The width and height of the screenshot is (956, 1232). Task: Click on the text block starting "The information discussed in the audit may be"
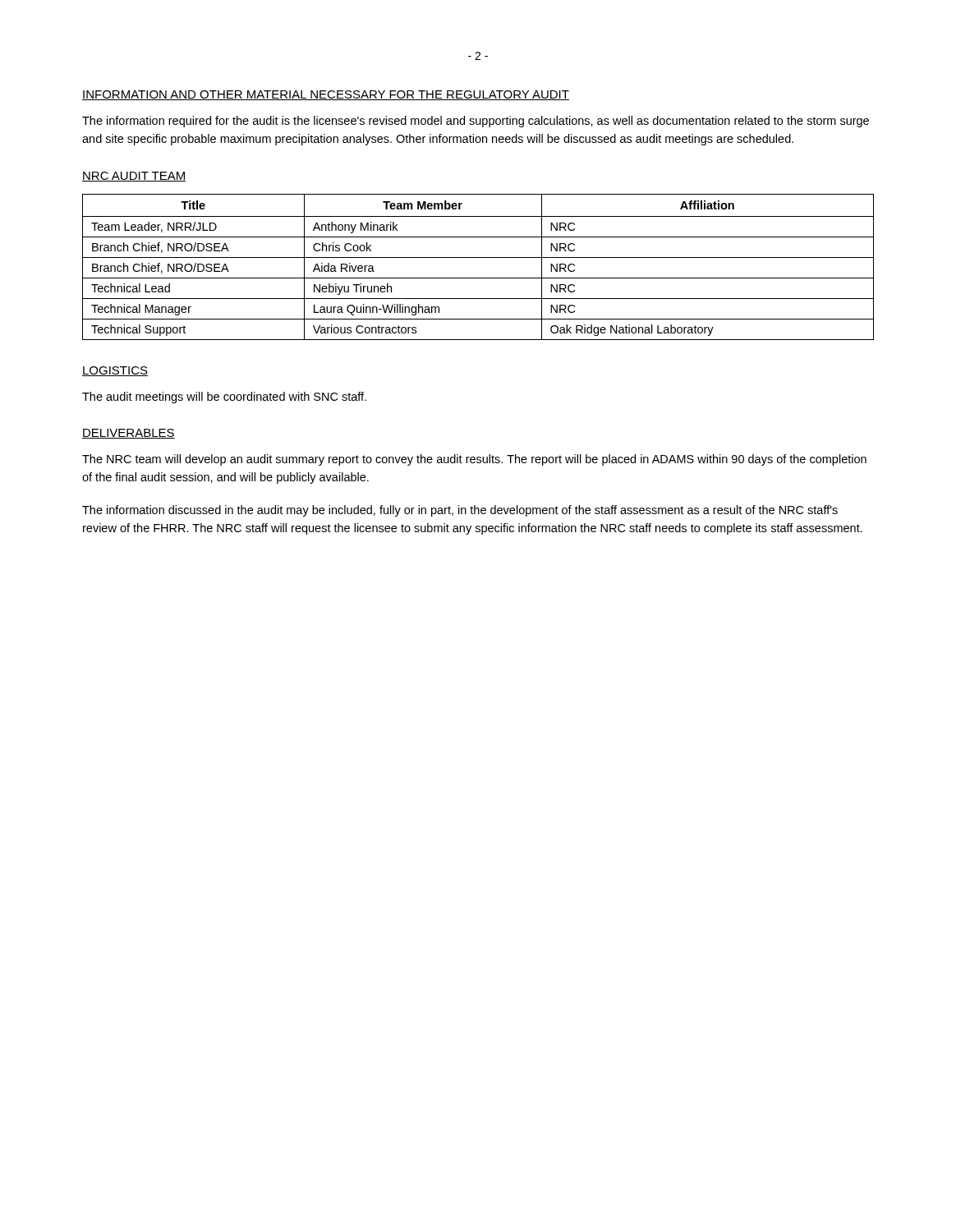click(473, 519)
